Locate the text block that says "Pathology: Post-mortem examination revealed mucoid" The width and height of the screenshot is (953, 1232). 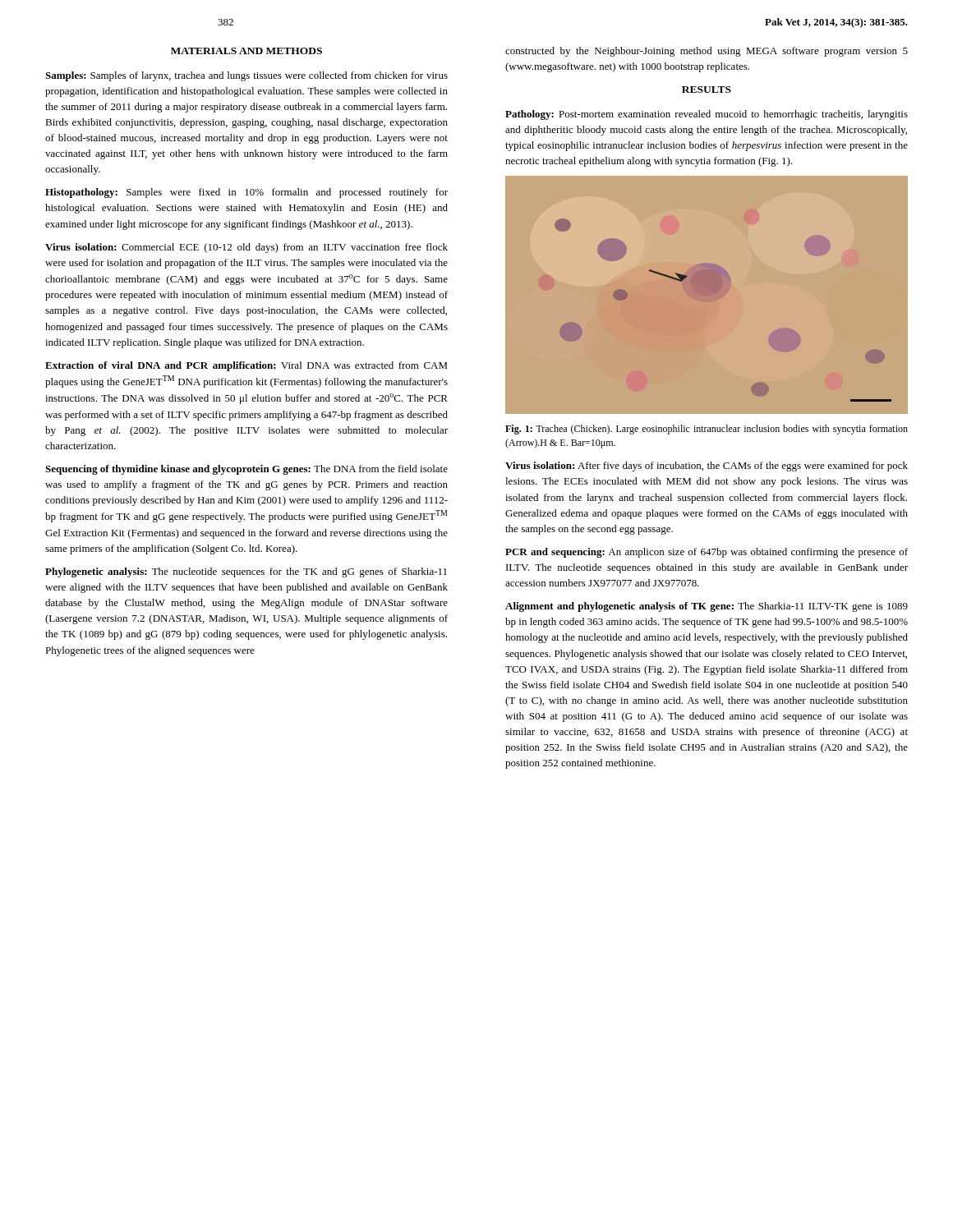coord(707,137)
